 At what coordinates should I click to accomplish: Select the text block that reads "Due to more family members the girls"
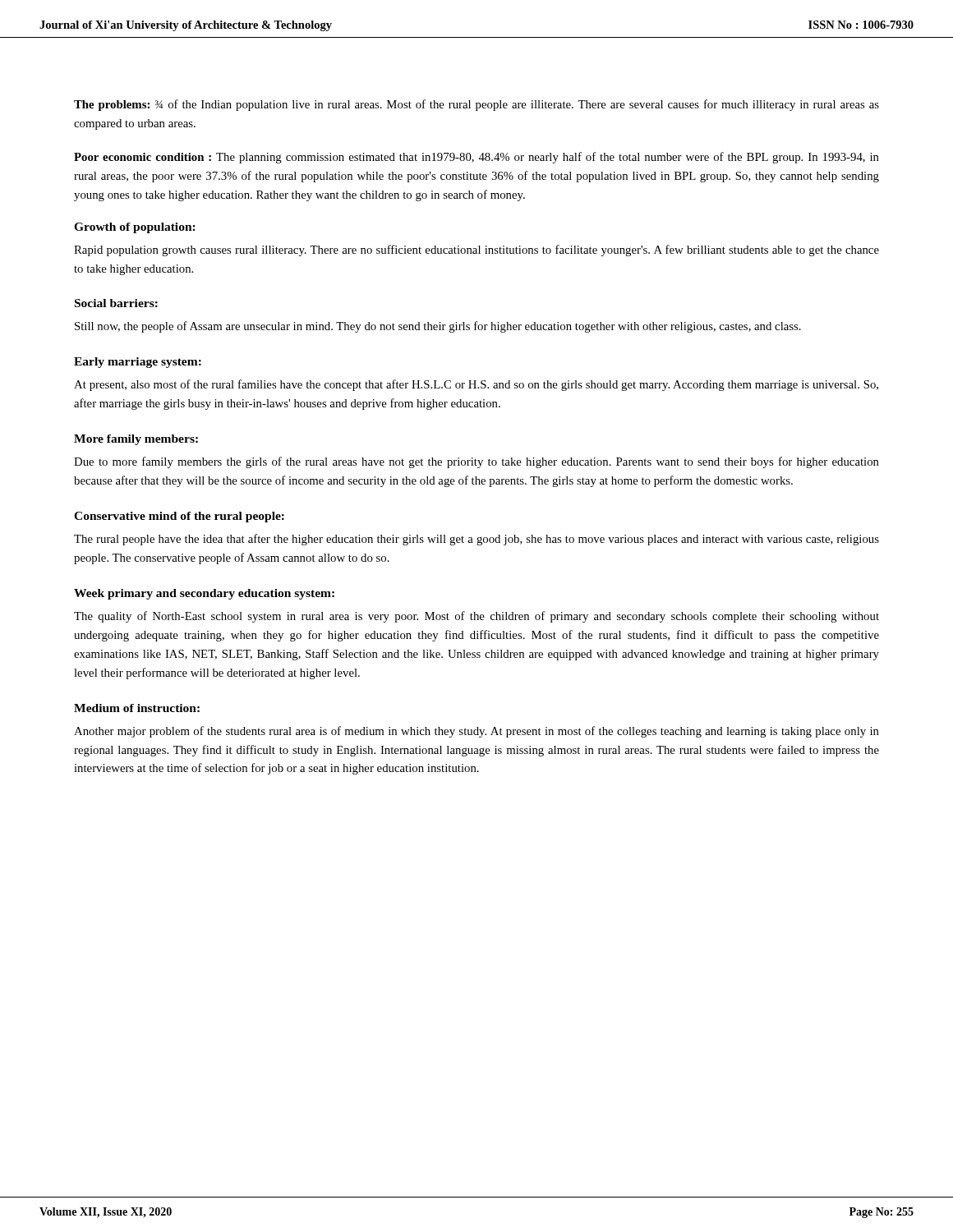click(x=476, y=471)
